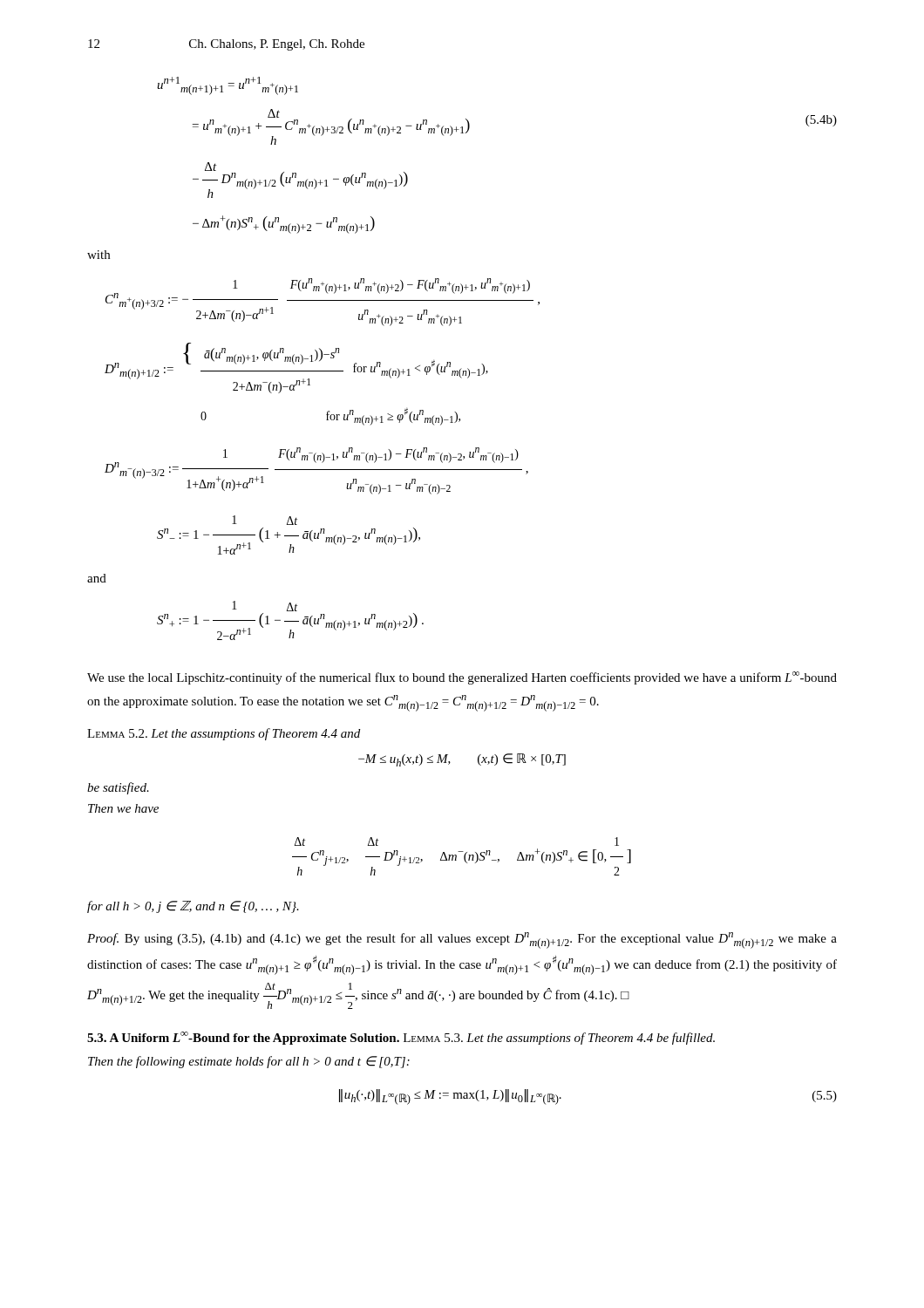Click on the formula with the text "−M ≤ uh(x,t) ≤"
Screen dimensions: 1308x924
tap(408, 761)
